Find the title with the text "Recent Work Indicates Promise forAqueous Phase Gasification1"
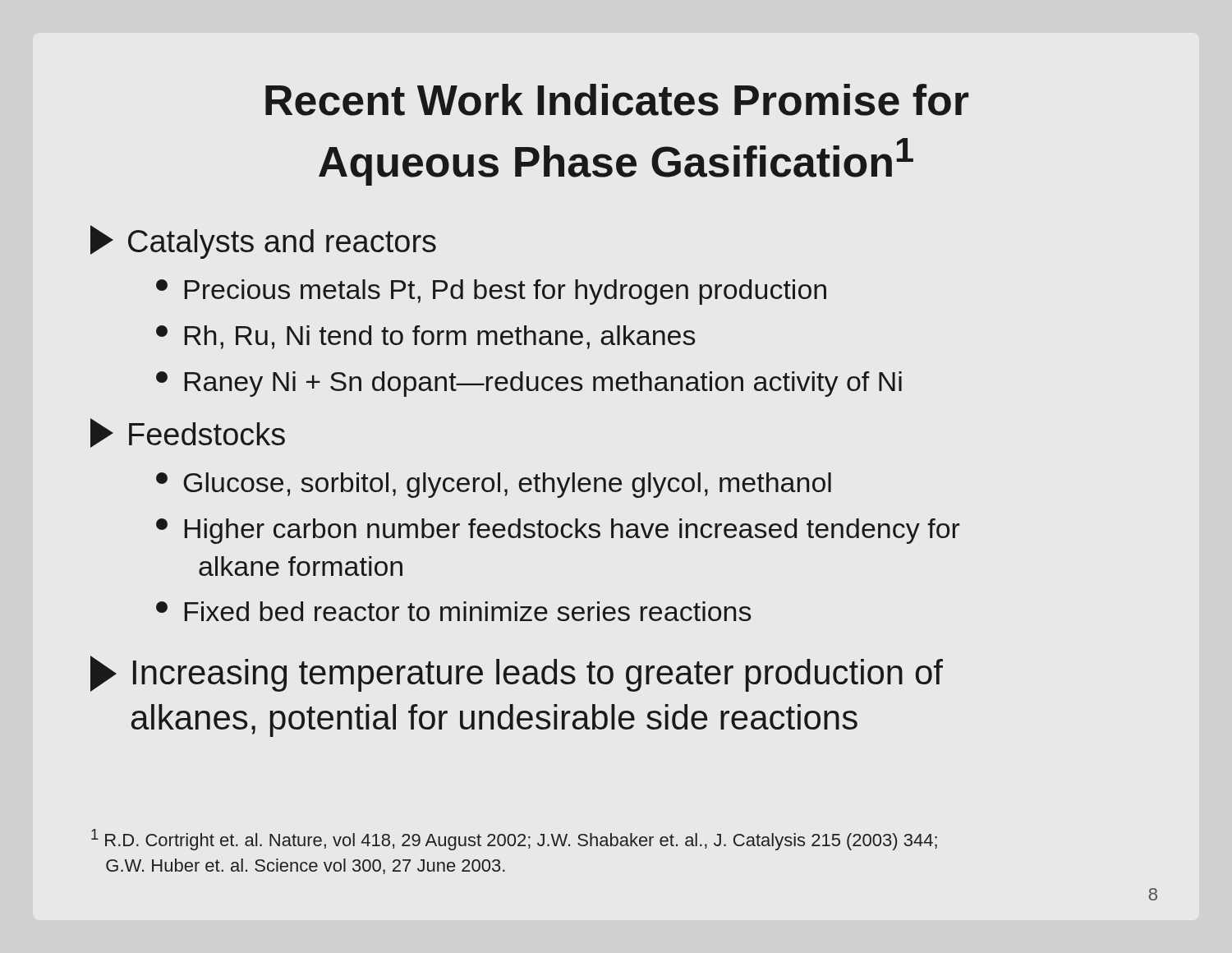 616,132
